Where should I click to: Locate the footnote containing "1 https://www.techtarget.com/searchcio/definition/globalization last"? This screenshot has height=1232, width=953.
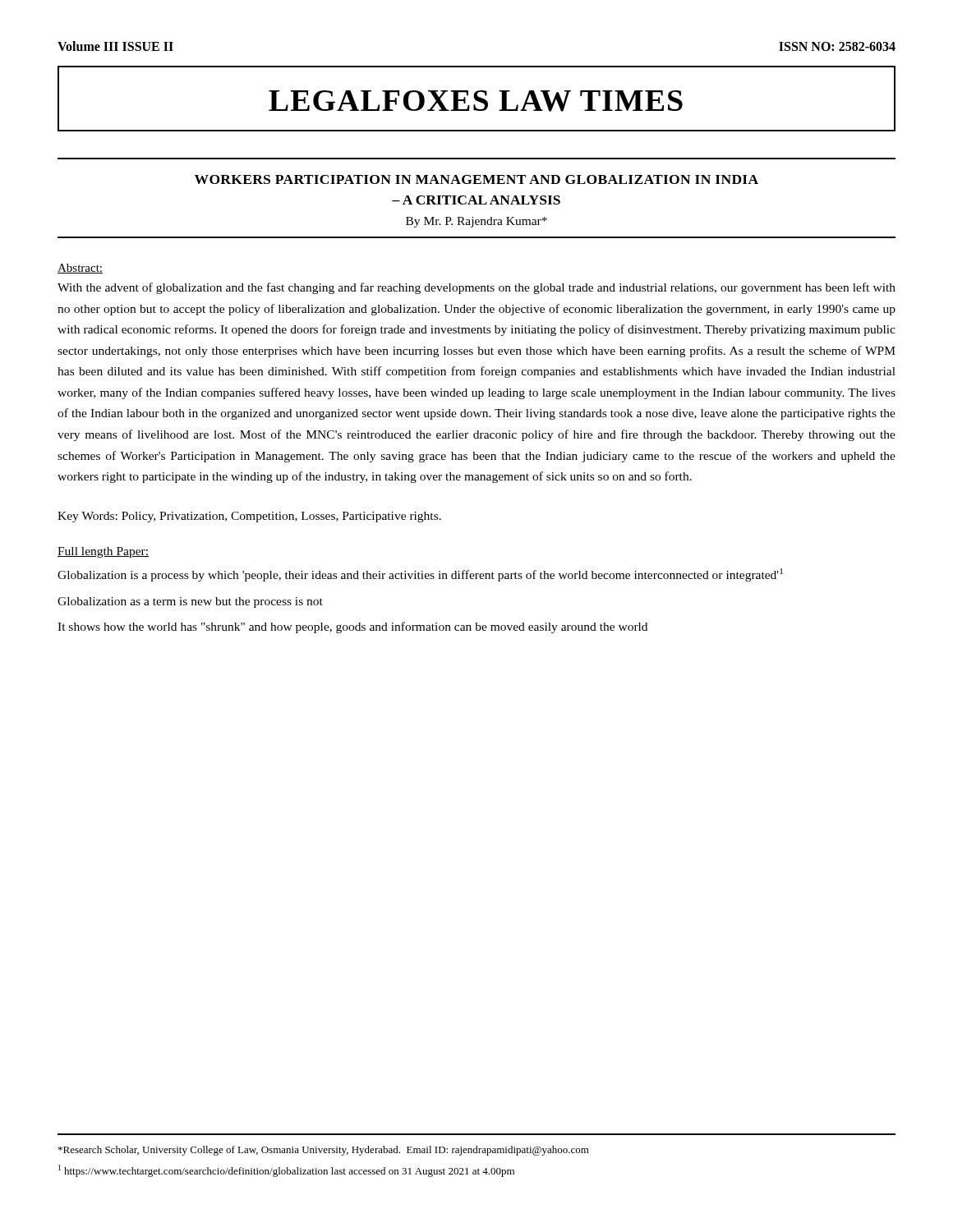point(286,1170)
